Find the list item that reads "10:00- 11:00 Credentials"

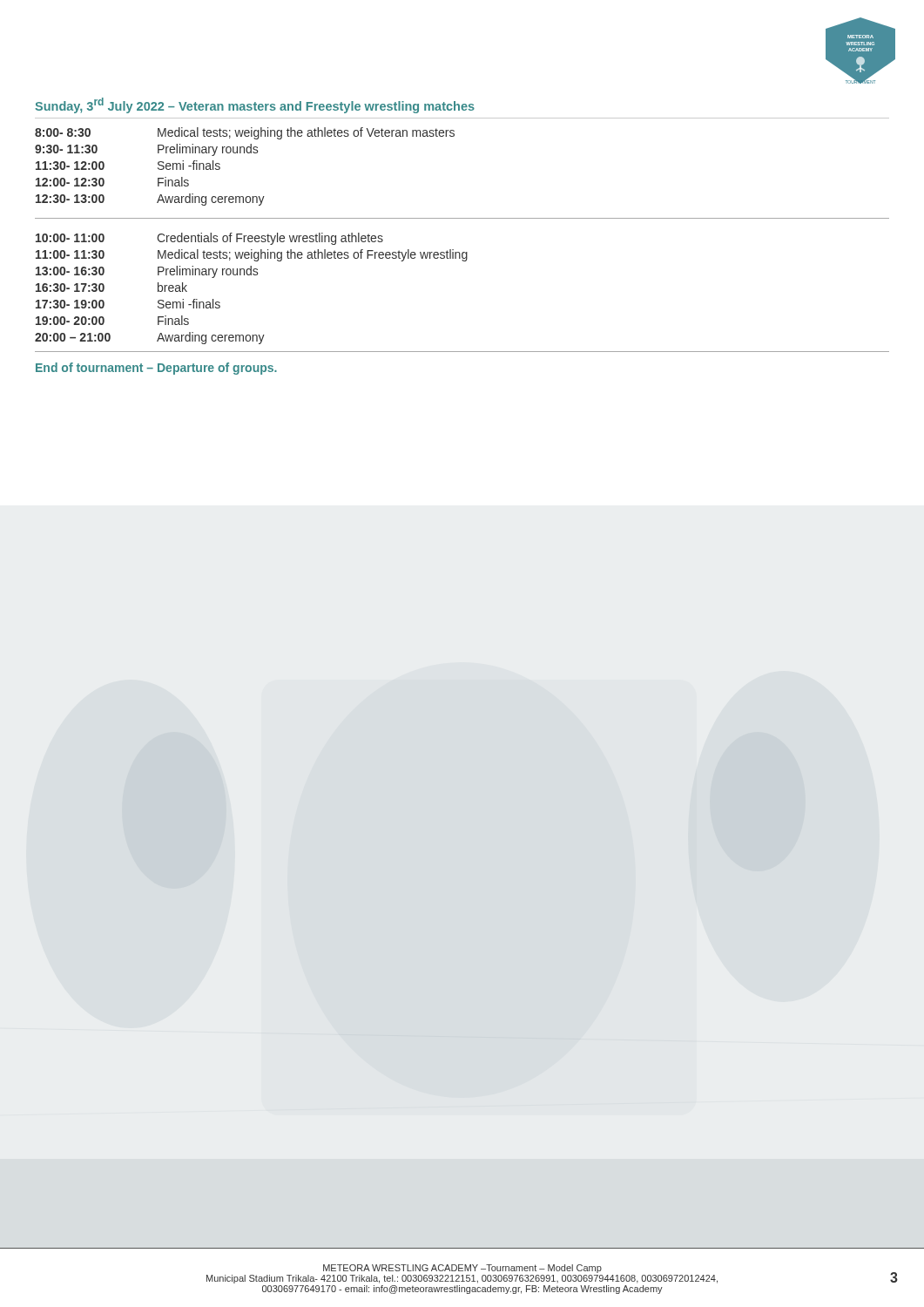pyautogui.click(x=209, y=238)
